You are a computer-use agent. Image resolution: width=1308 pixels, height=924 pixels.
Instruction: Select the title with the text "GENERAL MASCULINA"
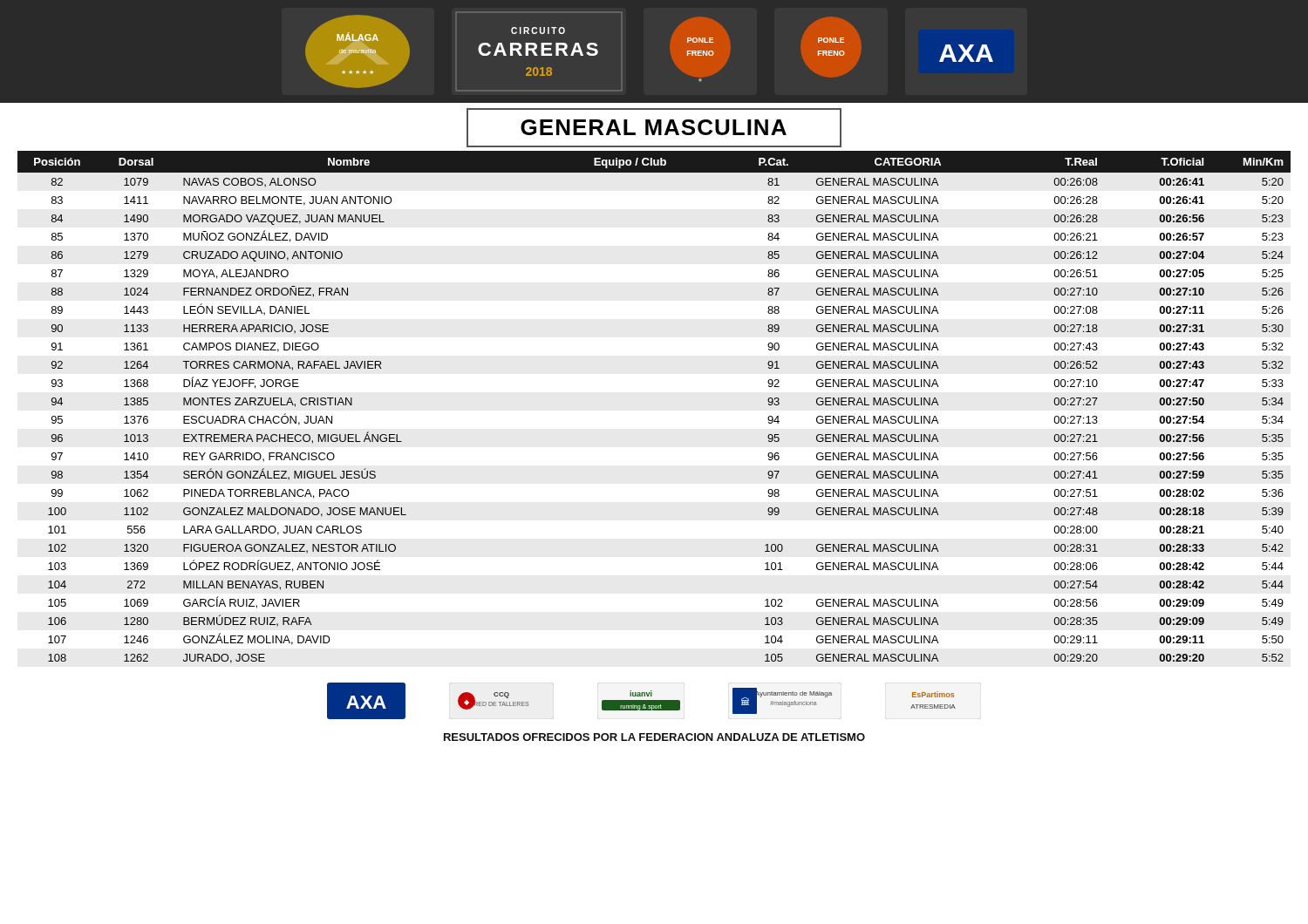point(654,127)
